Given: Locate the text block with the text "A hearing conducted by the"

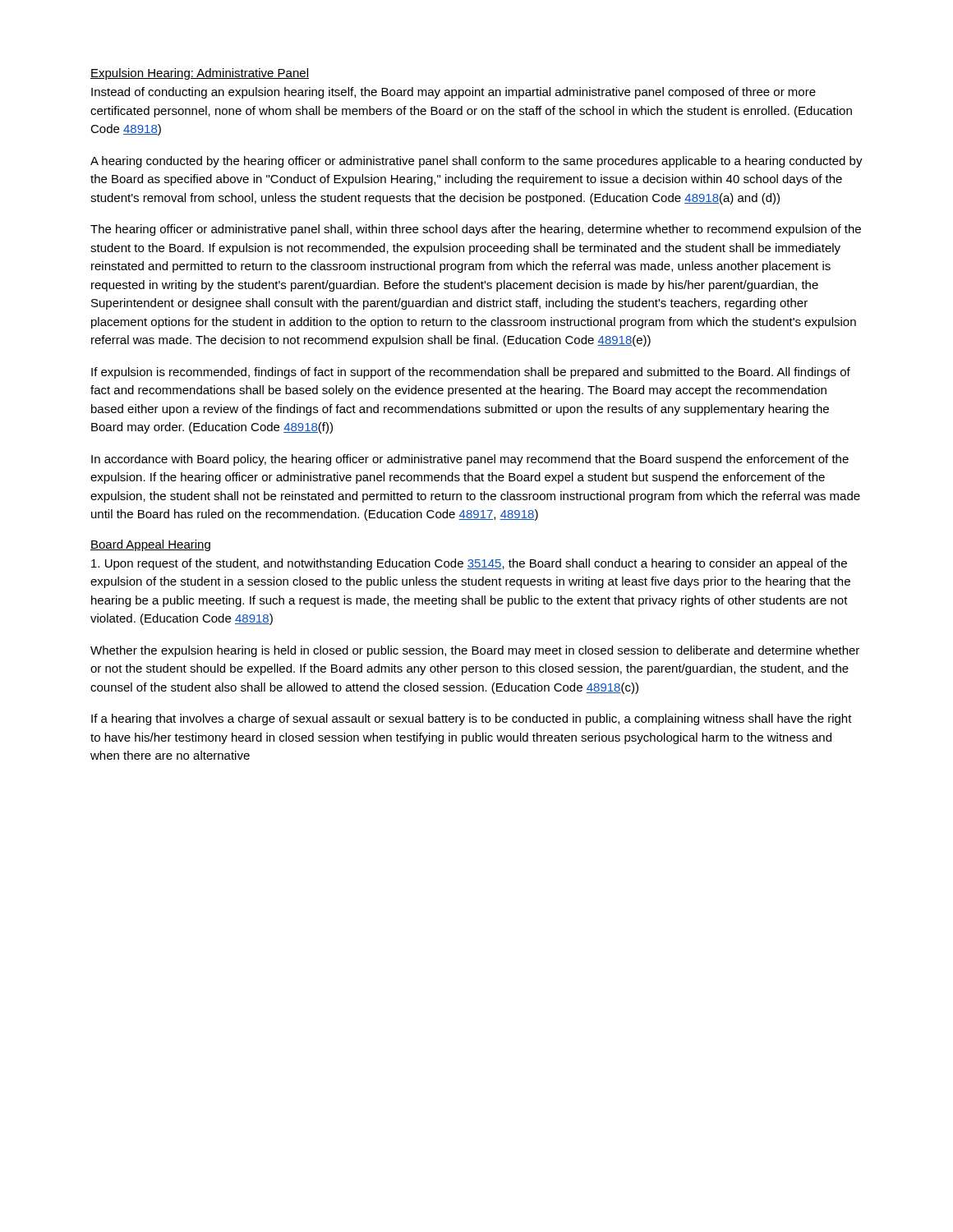Looking at the screenshot, I should coord(476,179).
